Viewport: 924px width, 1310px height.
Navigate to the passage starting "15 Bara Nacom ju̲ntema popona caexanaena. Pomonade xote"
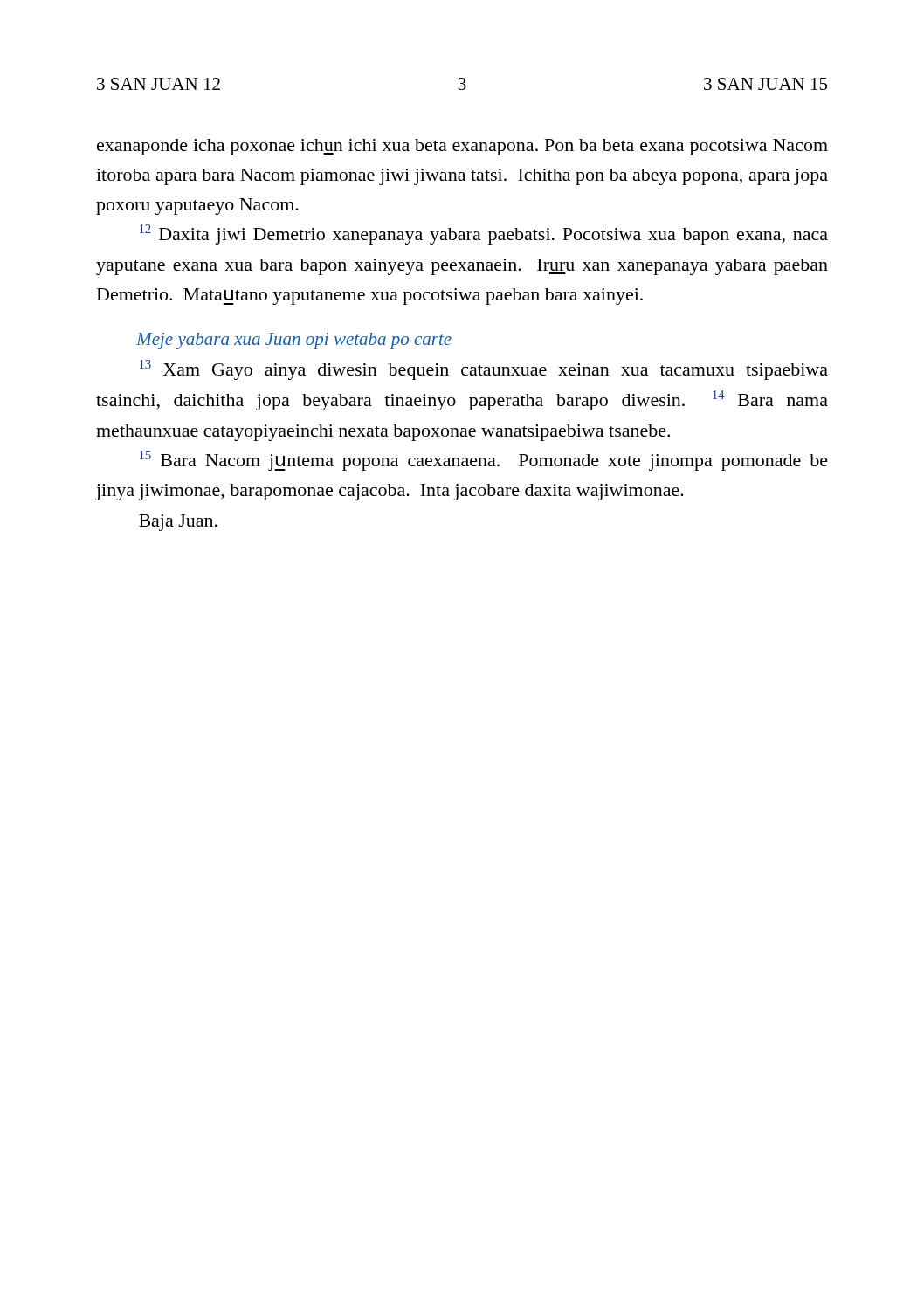coord(462,490)
